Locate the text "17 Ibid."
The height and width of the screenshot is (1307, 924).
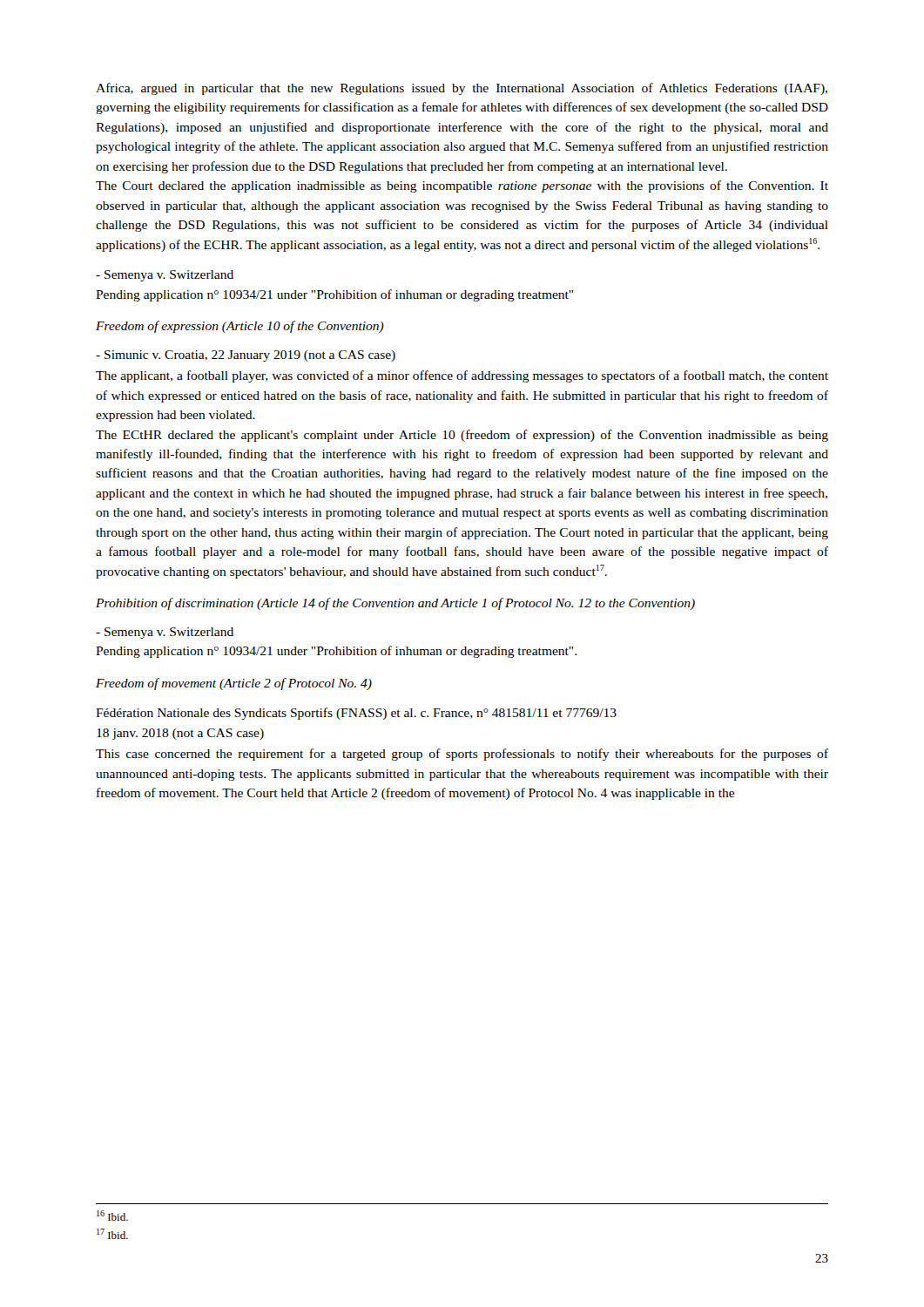click(112, 1235)
